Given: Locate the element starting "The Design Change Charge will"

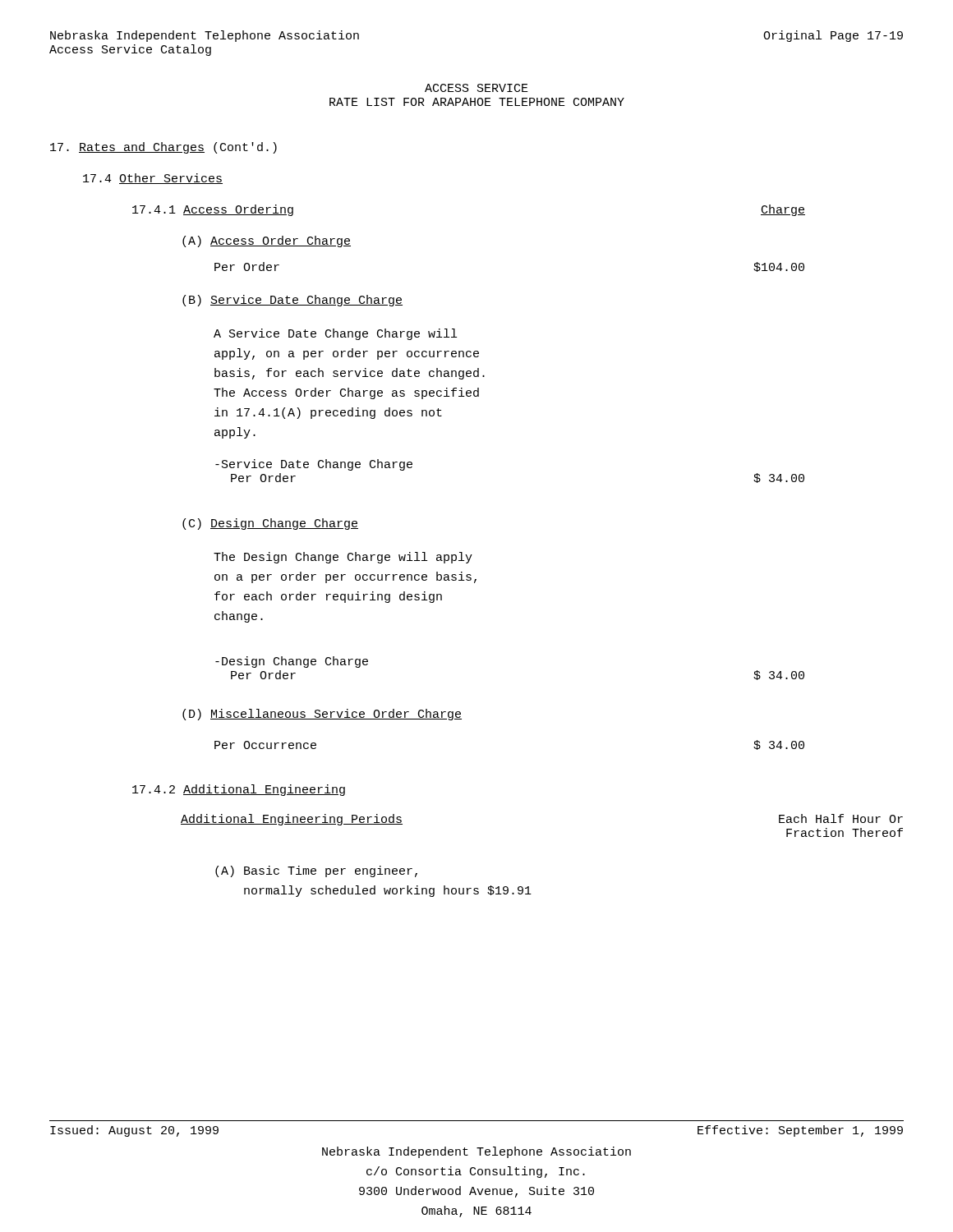Looking at the screenshot, I should [347, 588].
